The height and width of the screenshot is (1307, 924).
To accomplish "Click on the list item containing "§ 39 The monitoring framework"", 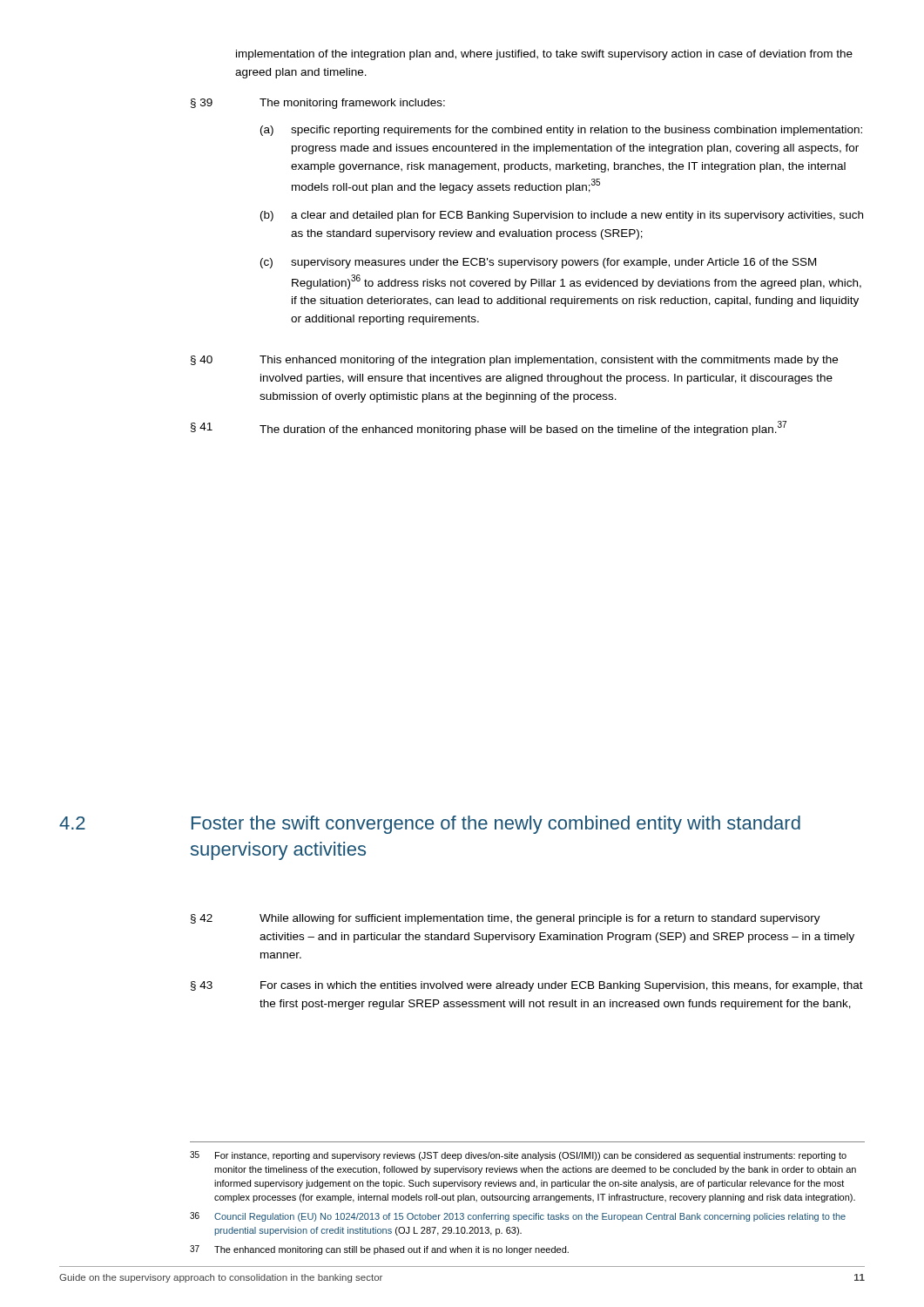I will pos(527,216).
